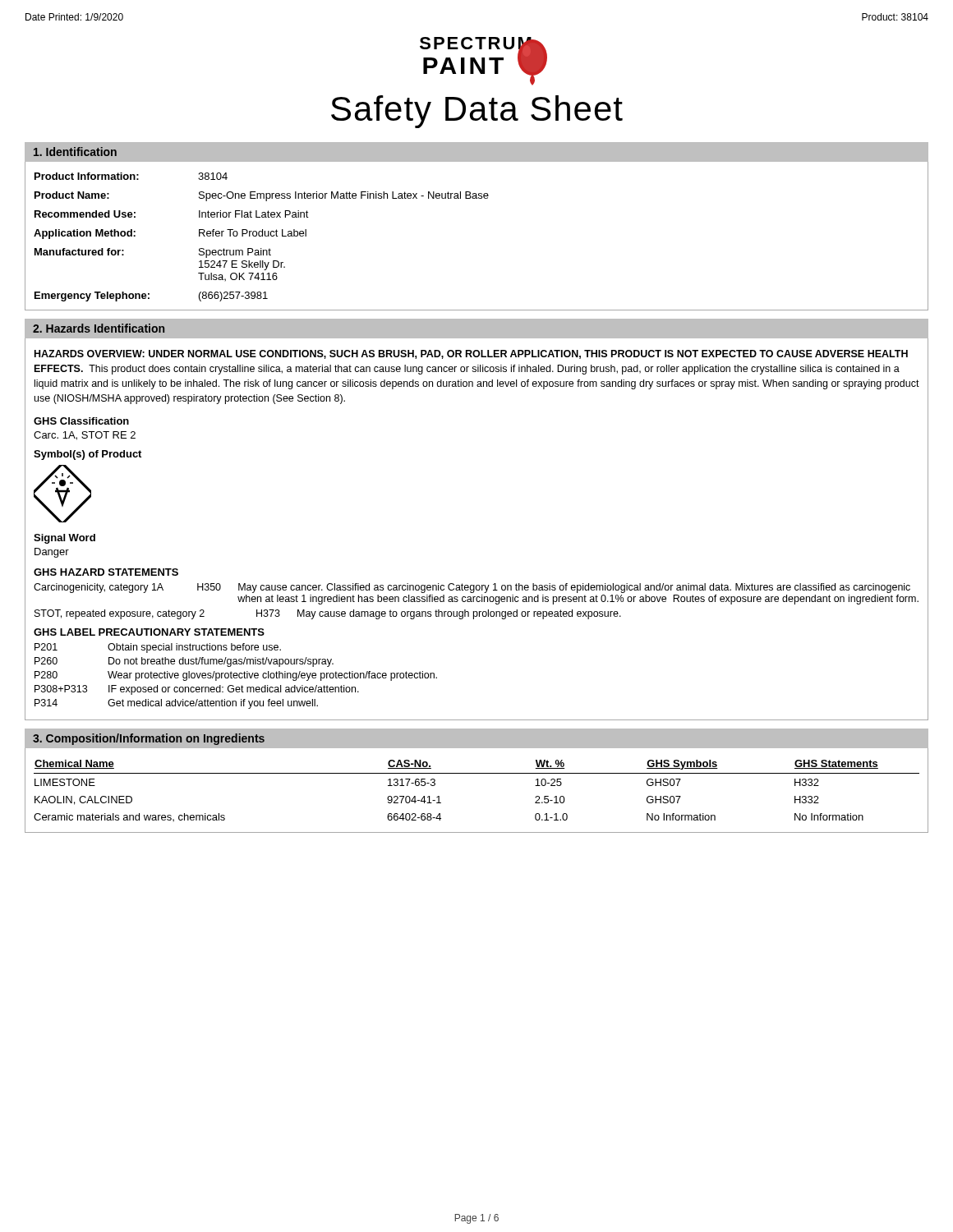Point to the block beginning "HAZARDS OVERVIEW: UNDER NORMAL USE CONDITIONS, SUCH AS"
The width and height of the screenshot is (953, 1232).
click(476, 376)
